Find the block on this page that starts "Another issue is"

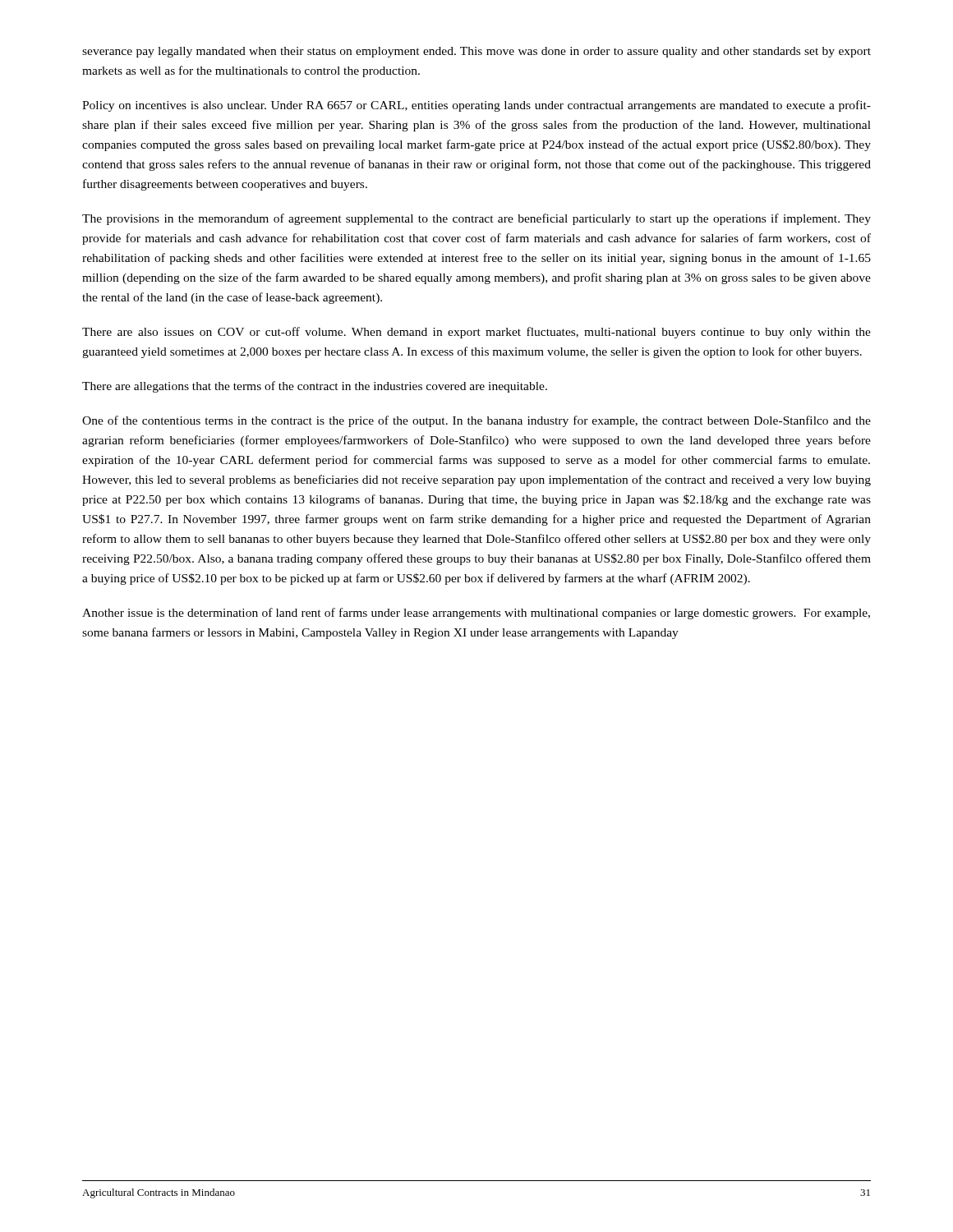(x=476, y=622)
